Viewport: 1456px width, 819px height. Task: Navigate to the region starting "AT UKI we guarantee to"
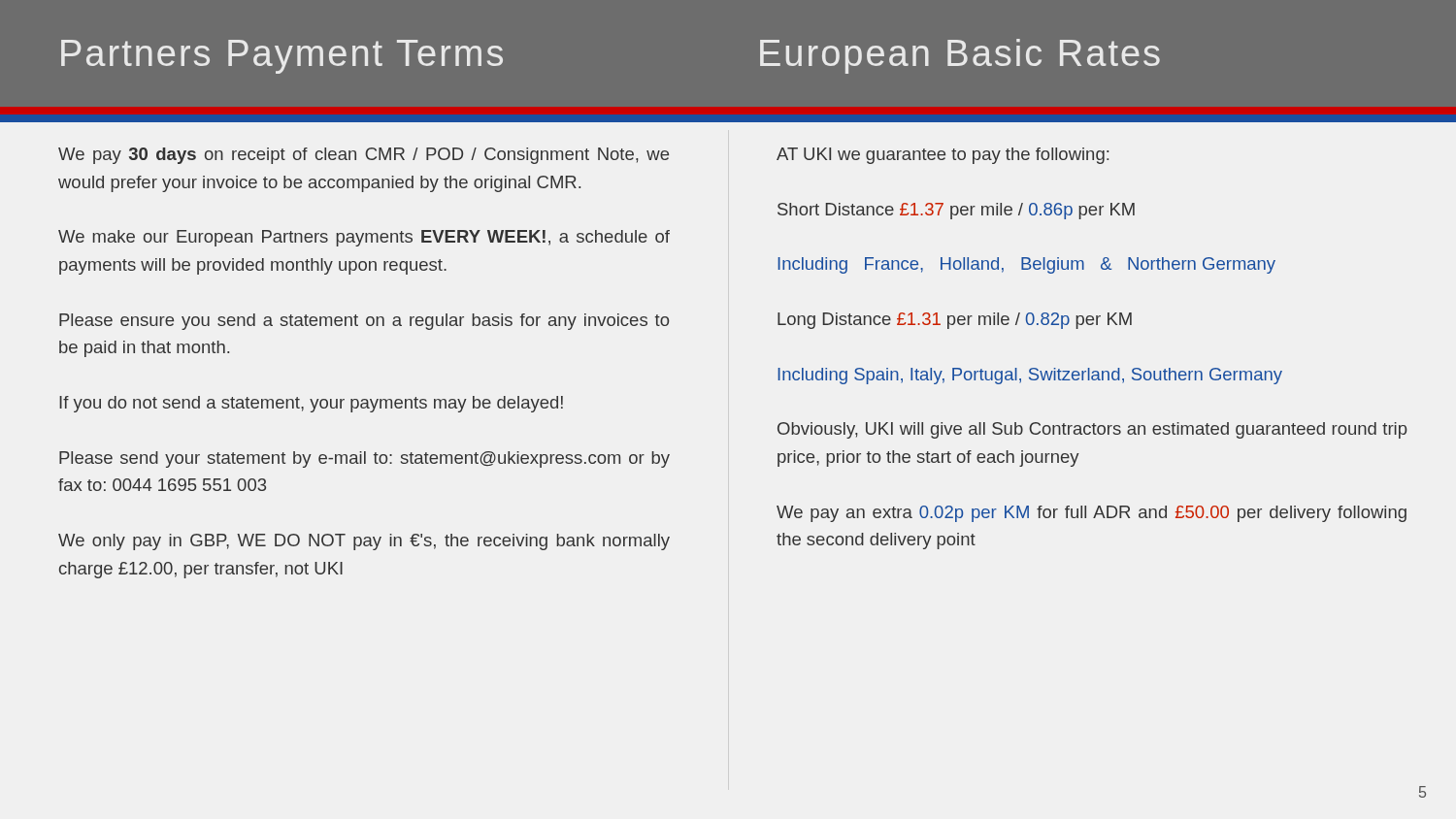coord(943,154)
